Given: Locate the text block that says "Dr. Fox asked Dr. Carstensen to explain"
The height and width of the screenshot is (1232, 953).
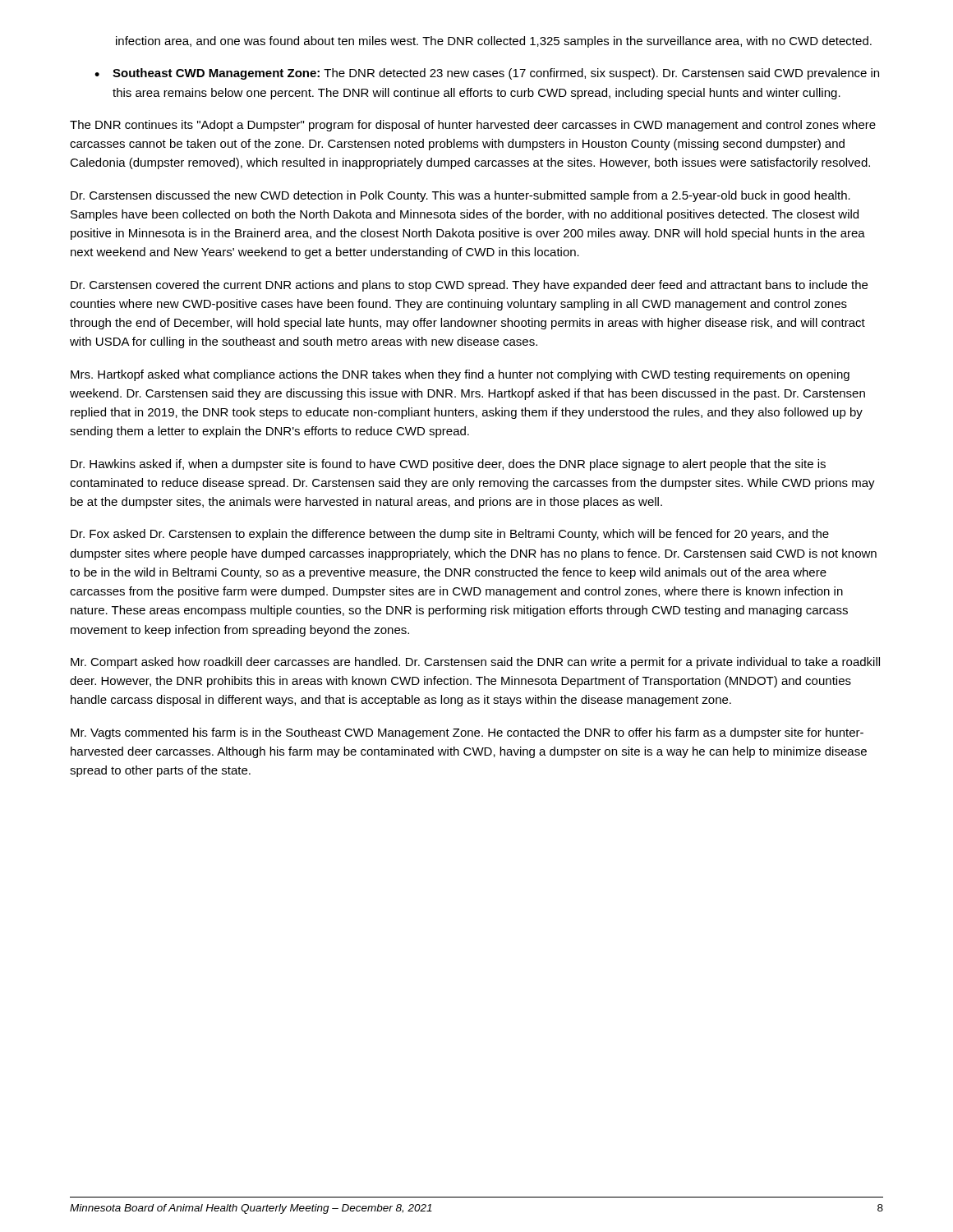Looking at the screenshot, I should point(473,581).
